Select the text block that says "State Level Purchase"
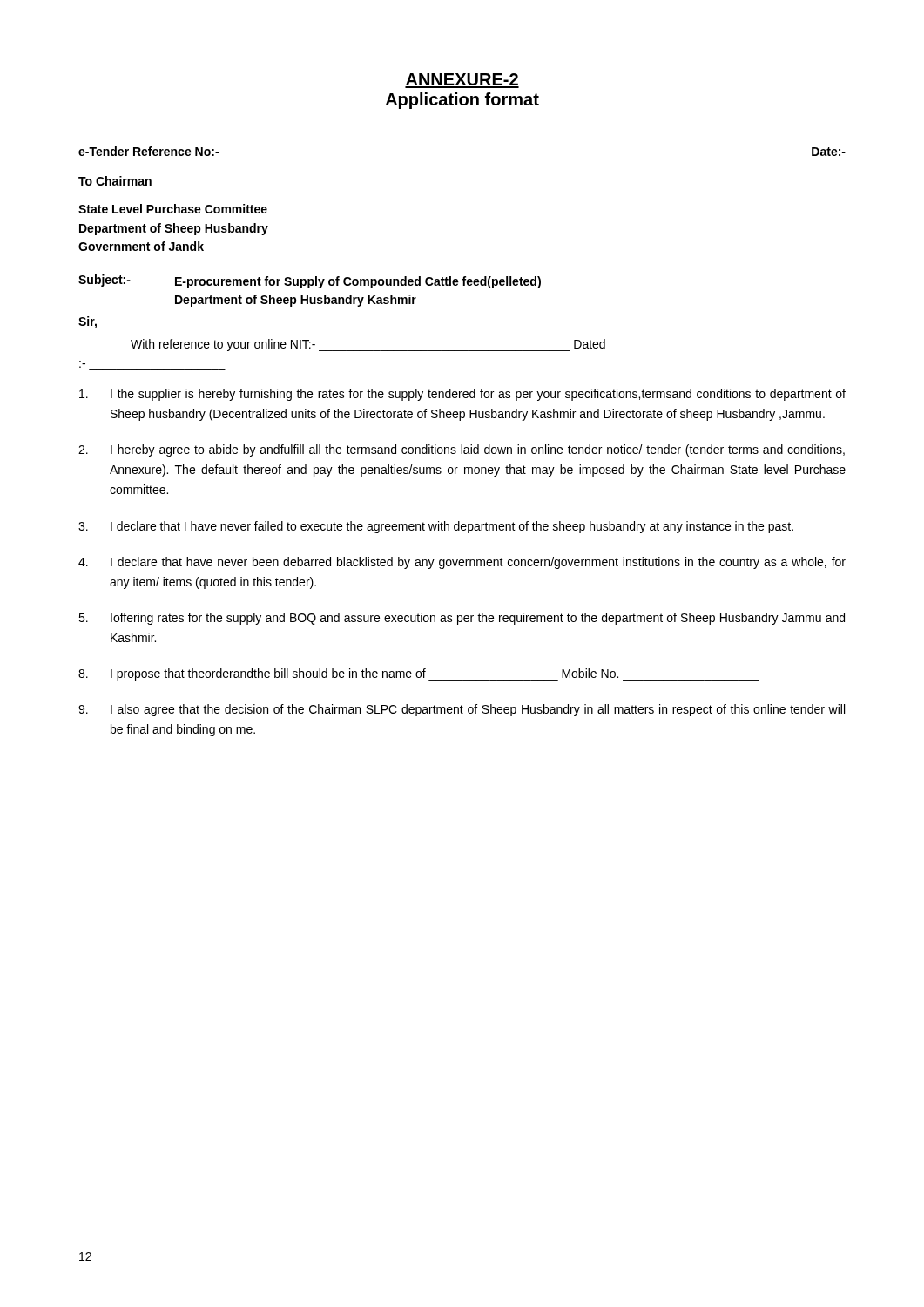This screenshot has height=1307, width=924. pos(173,228)
